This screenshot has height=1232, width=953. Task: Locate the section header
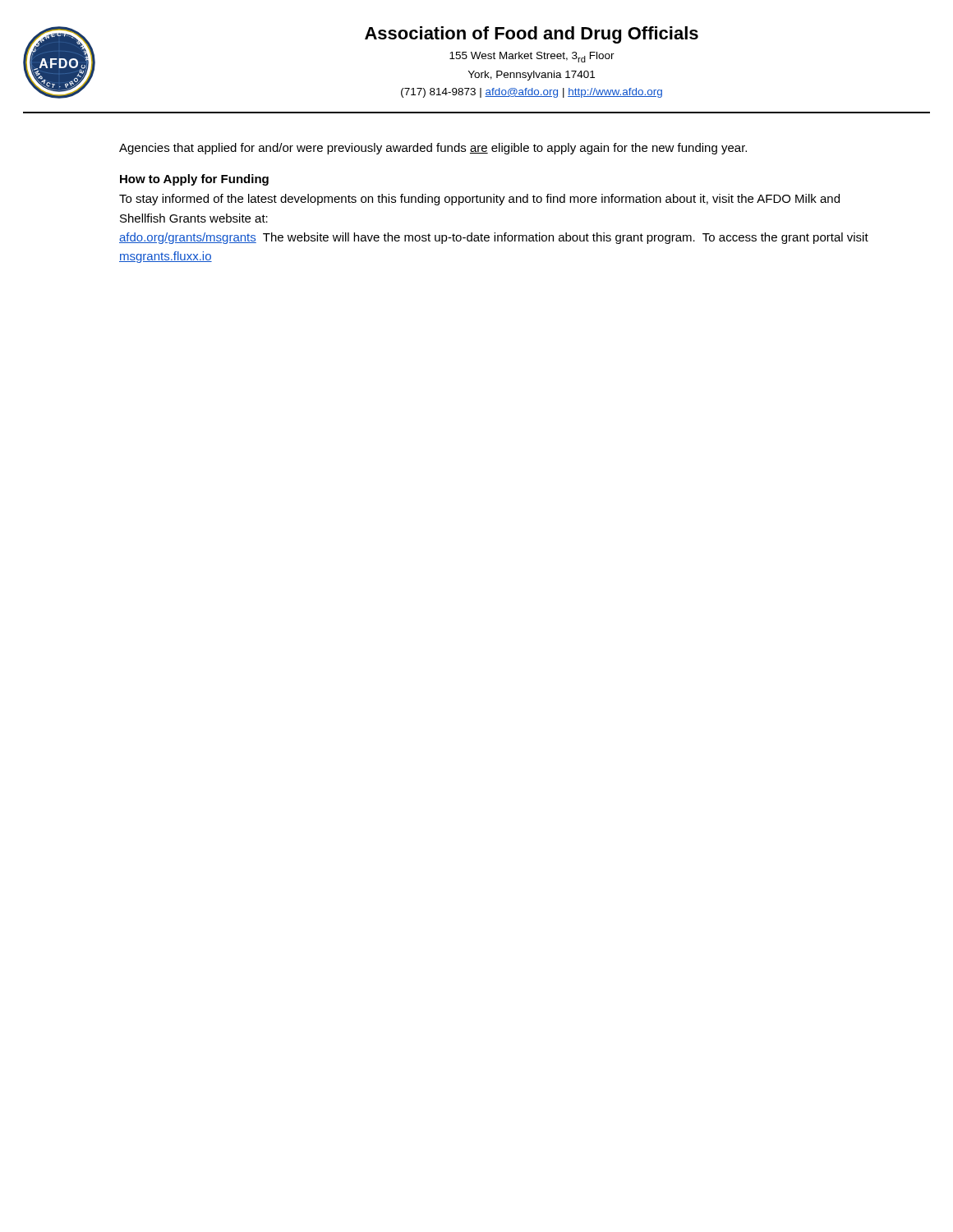[x=194, y=179]
